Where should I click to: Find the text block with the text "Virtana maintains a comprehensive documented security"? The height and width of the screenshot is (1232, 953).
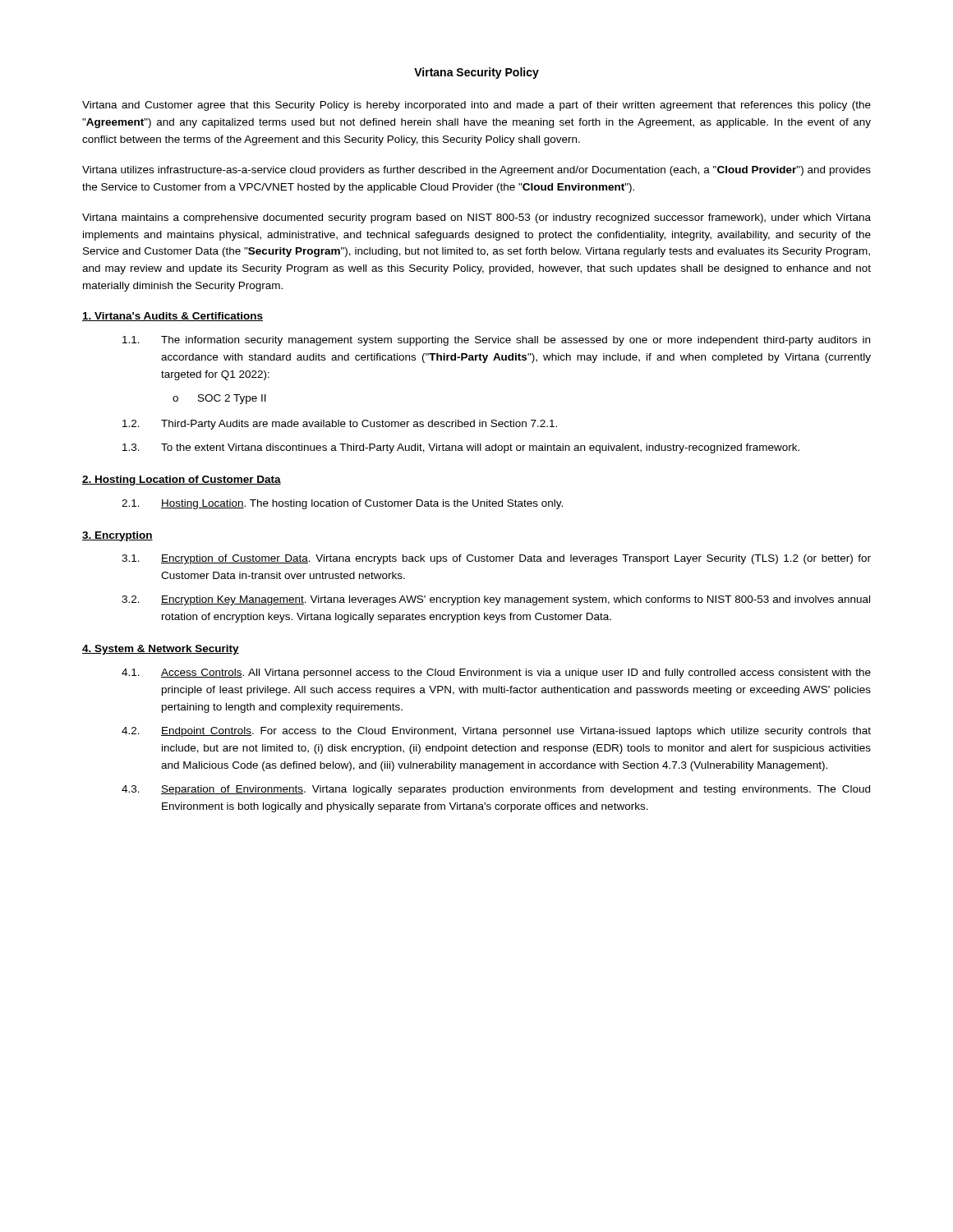[476, 251]
